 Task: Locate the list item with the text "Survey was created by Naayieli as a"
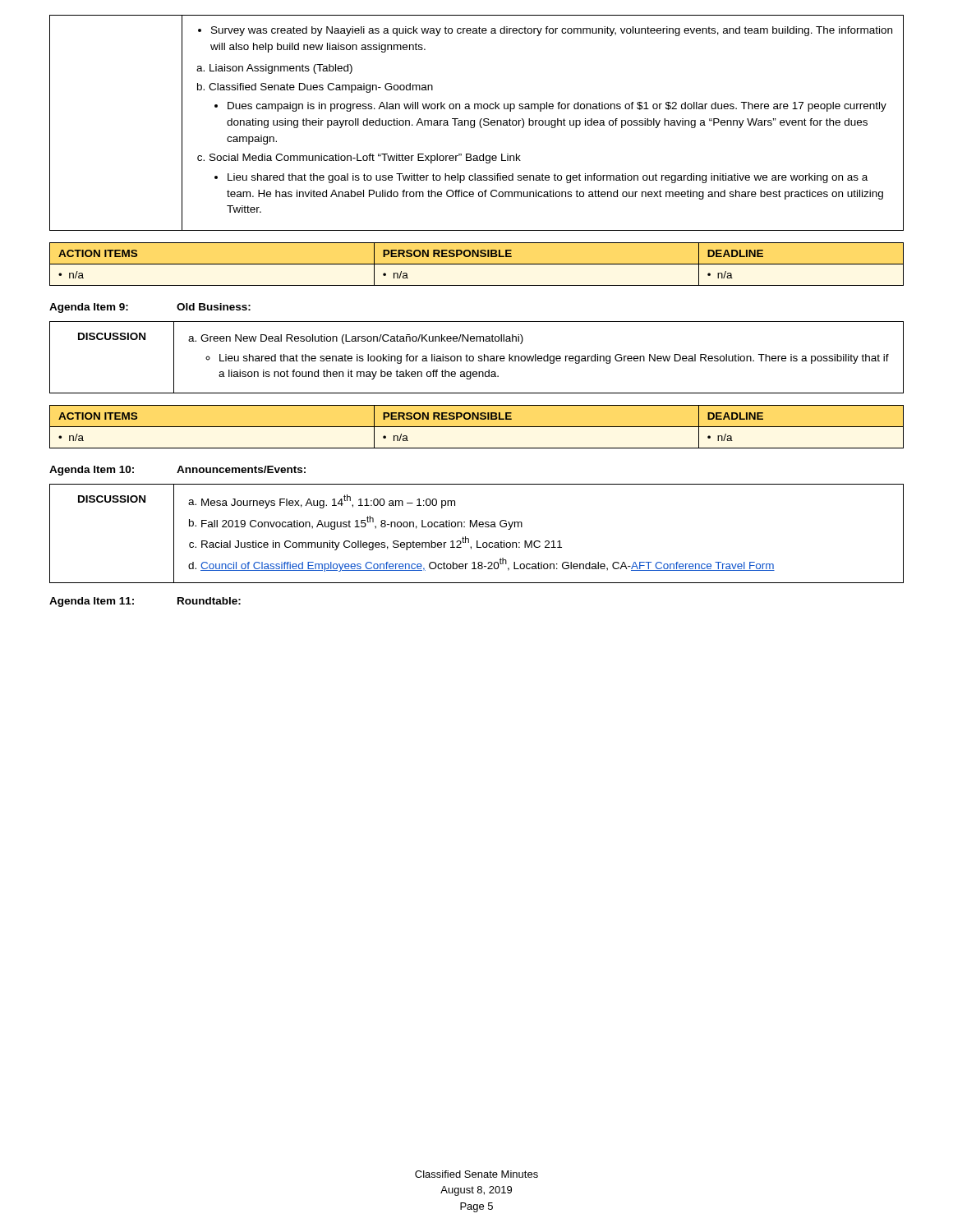coord(552,38)
